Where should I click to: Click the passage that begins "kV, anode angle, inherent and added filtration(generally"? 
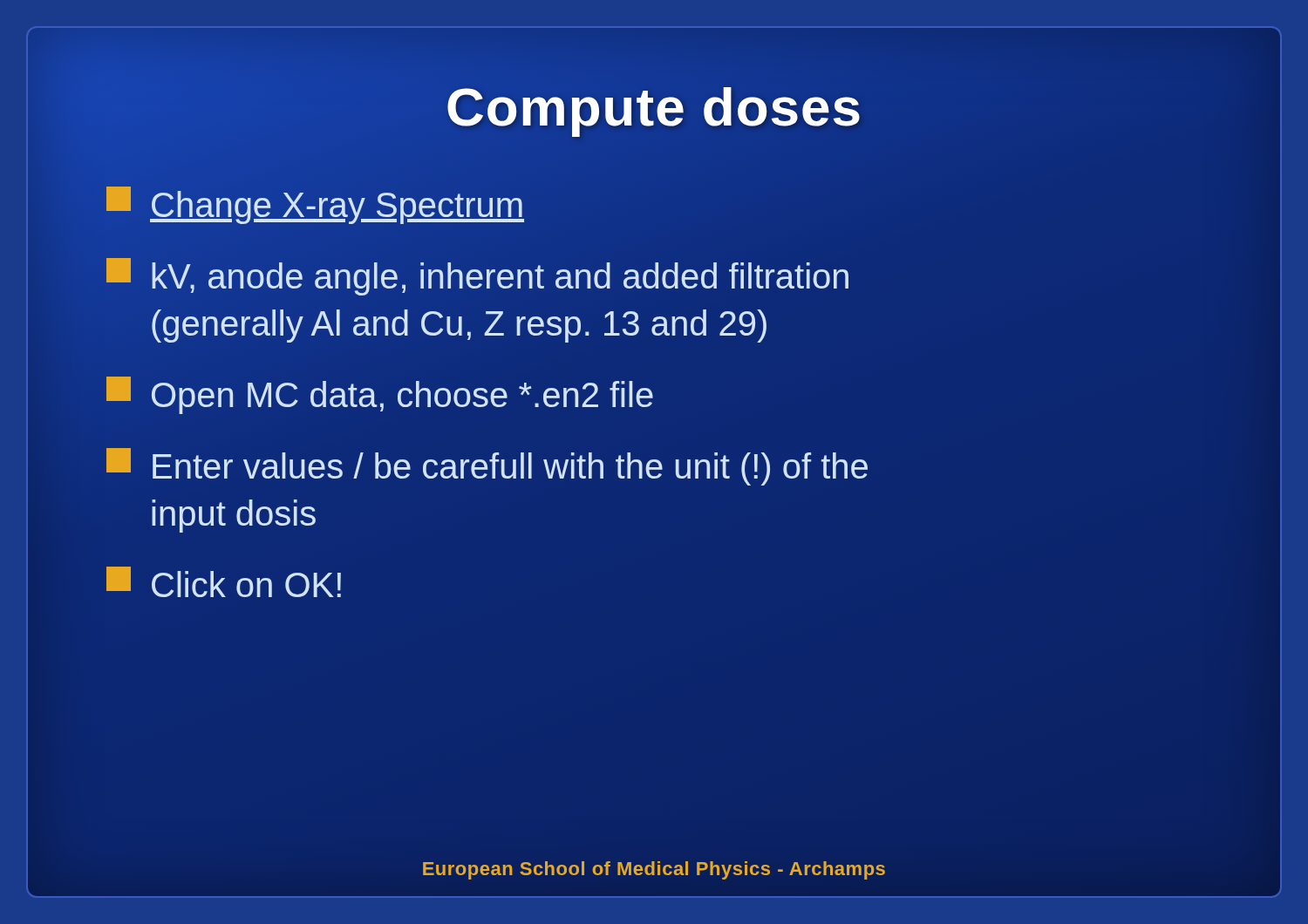coord(479,300)
